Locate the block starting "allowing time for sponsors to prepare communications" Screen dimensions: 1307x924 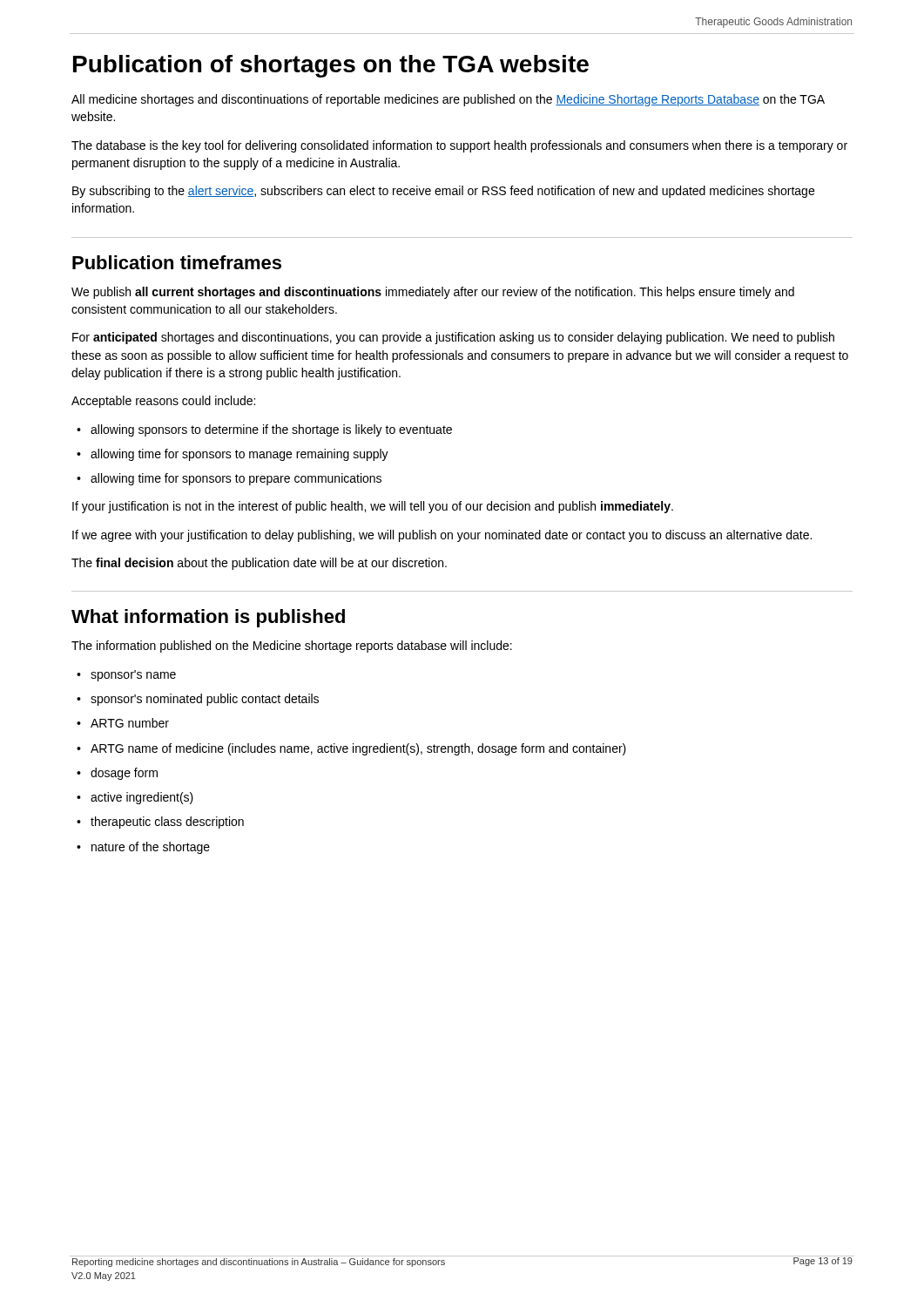(236, 478)
